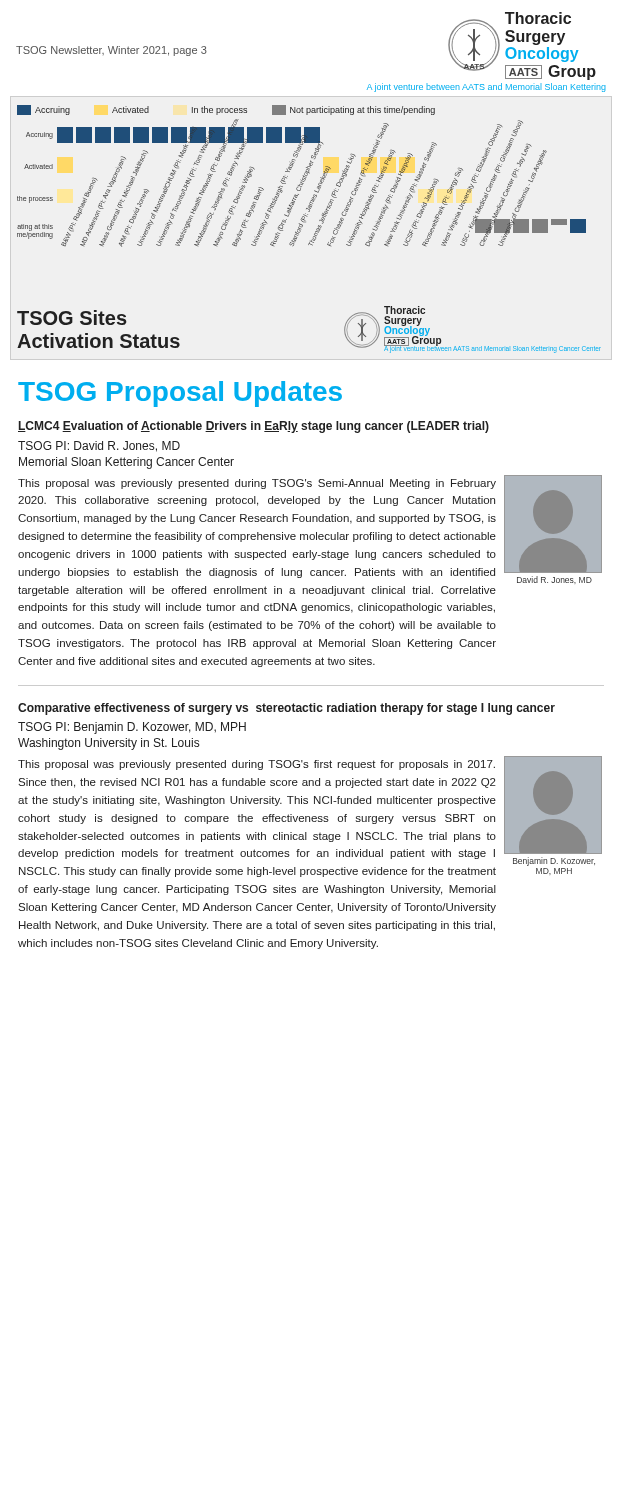
Task: Navigate to the block starting "A joint venture between AATS and Memorial"
Action: click(x=486, y=87)
